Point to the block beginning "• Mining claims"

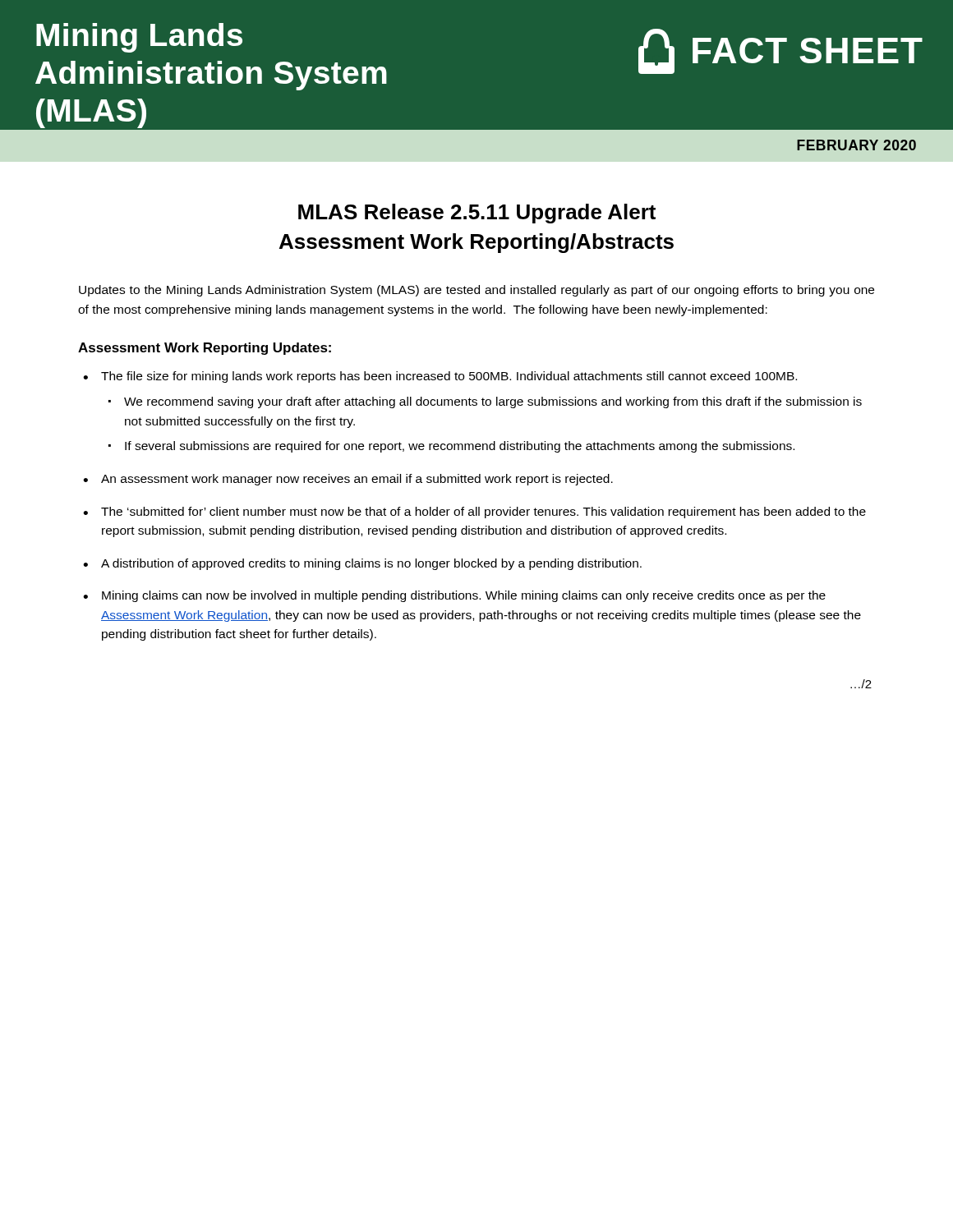click(472, 613)
